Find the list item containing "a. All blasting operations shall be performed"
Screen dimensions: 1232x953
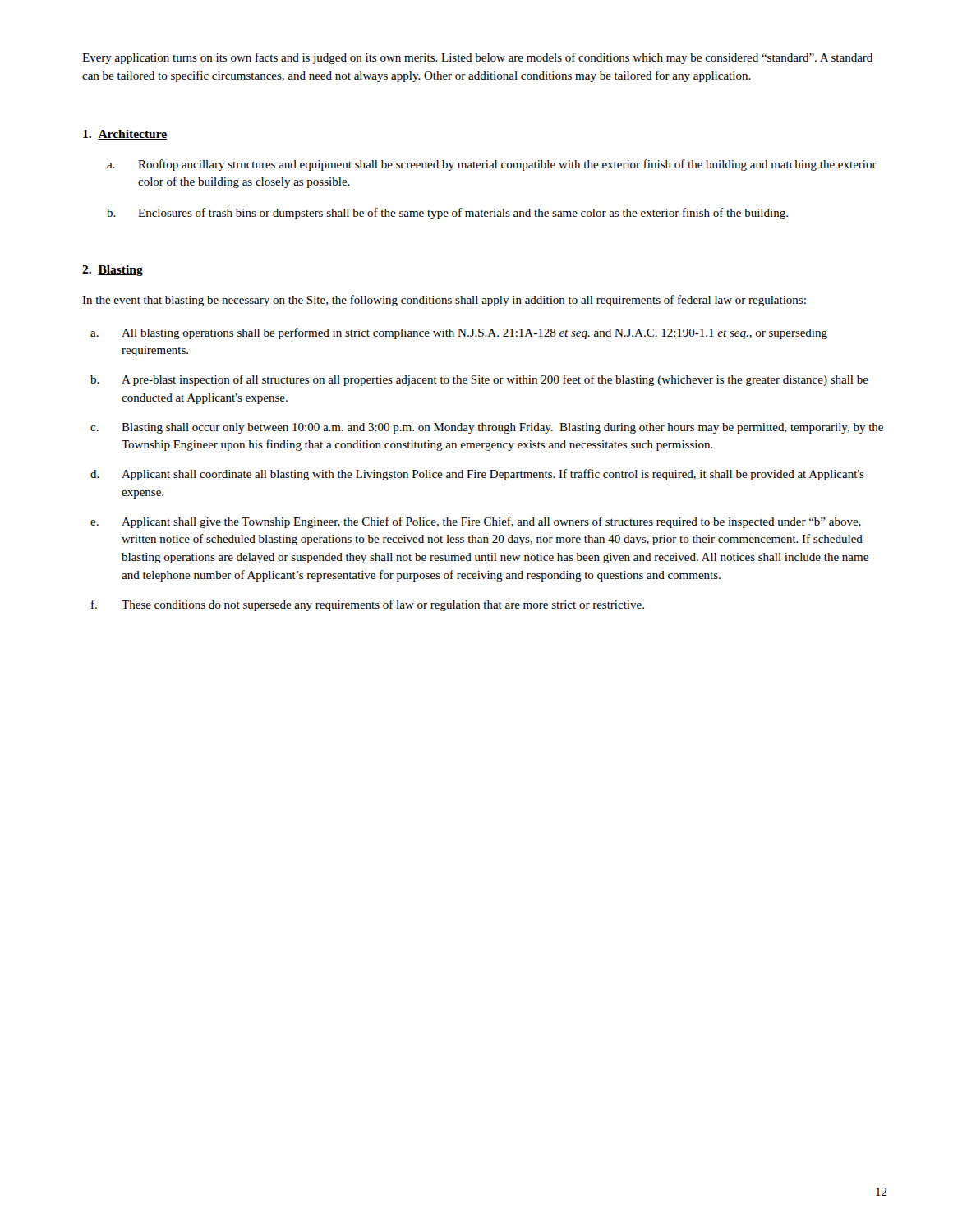[x=489, y=342]
